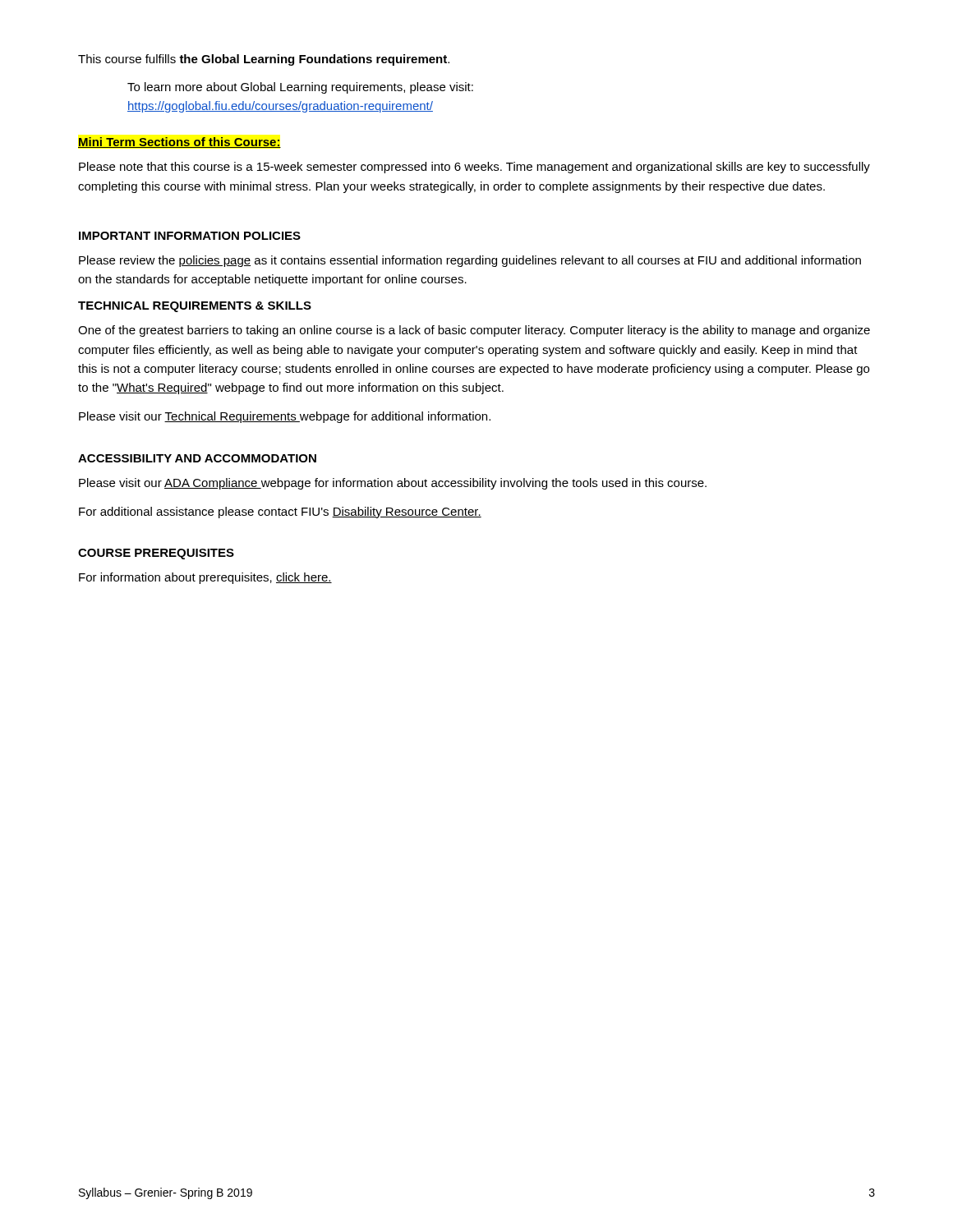953x1232 pixels.
Task: Navigate to the text starting "One of the greatest barriers to"
Action: tap(474, 359)
